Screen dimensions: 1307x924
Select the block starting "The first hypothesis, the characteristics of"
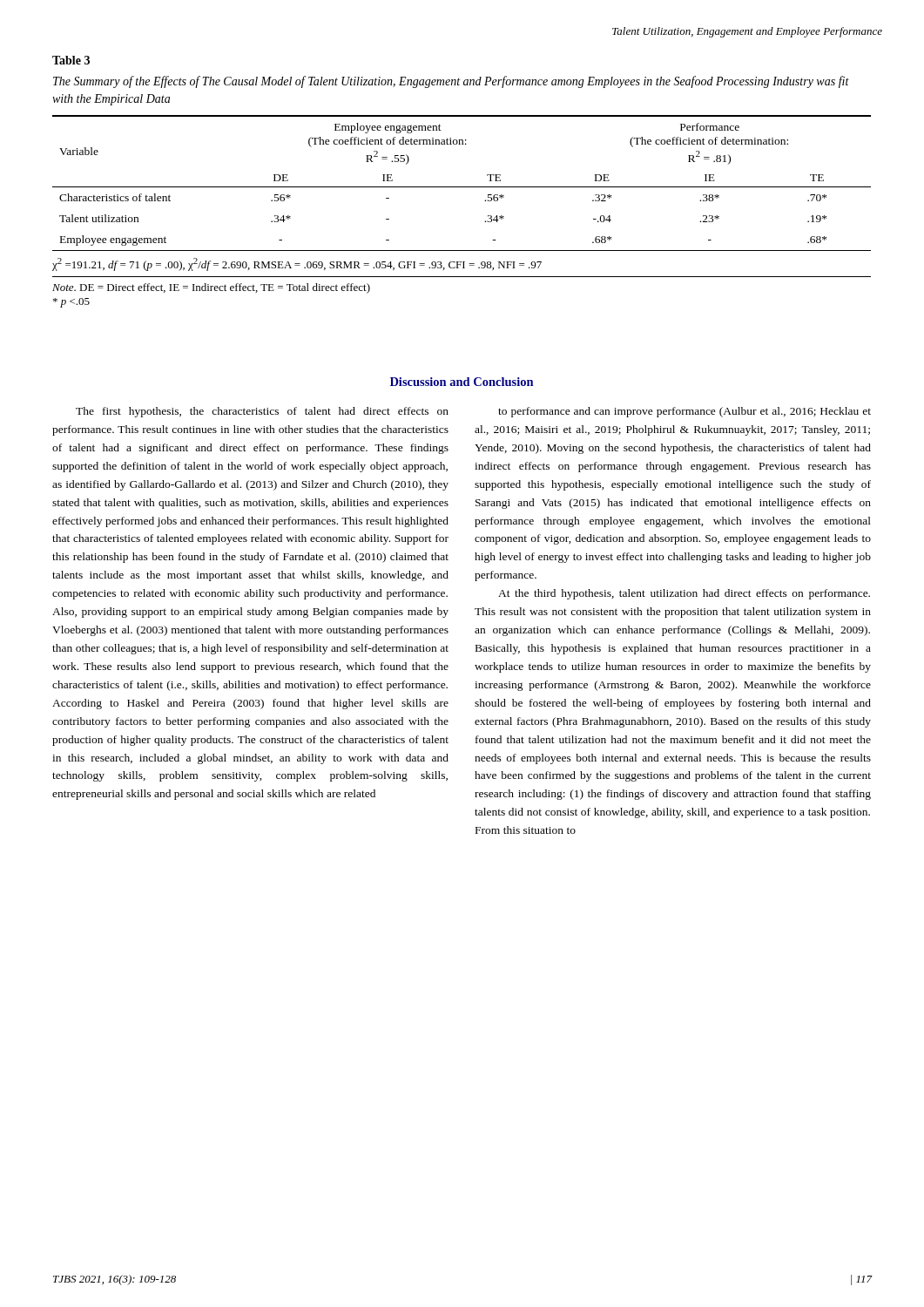point(250,603)
